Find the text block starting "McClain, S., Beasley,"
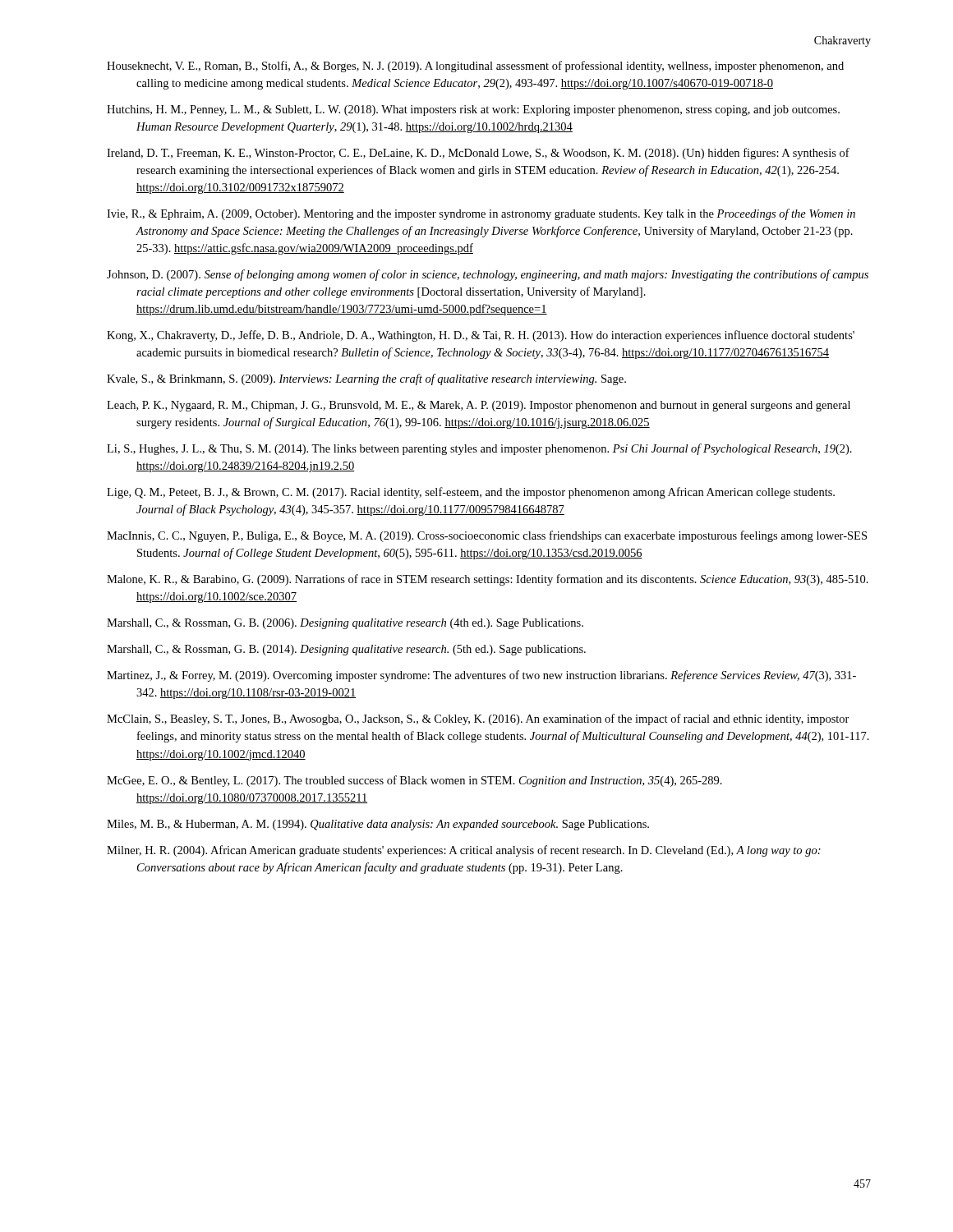This screenshot has width=953, height=1232. (488, 736)
